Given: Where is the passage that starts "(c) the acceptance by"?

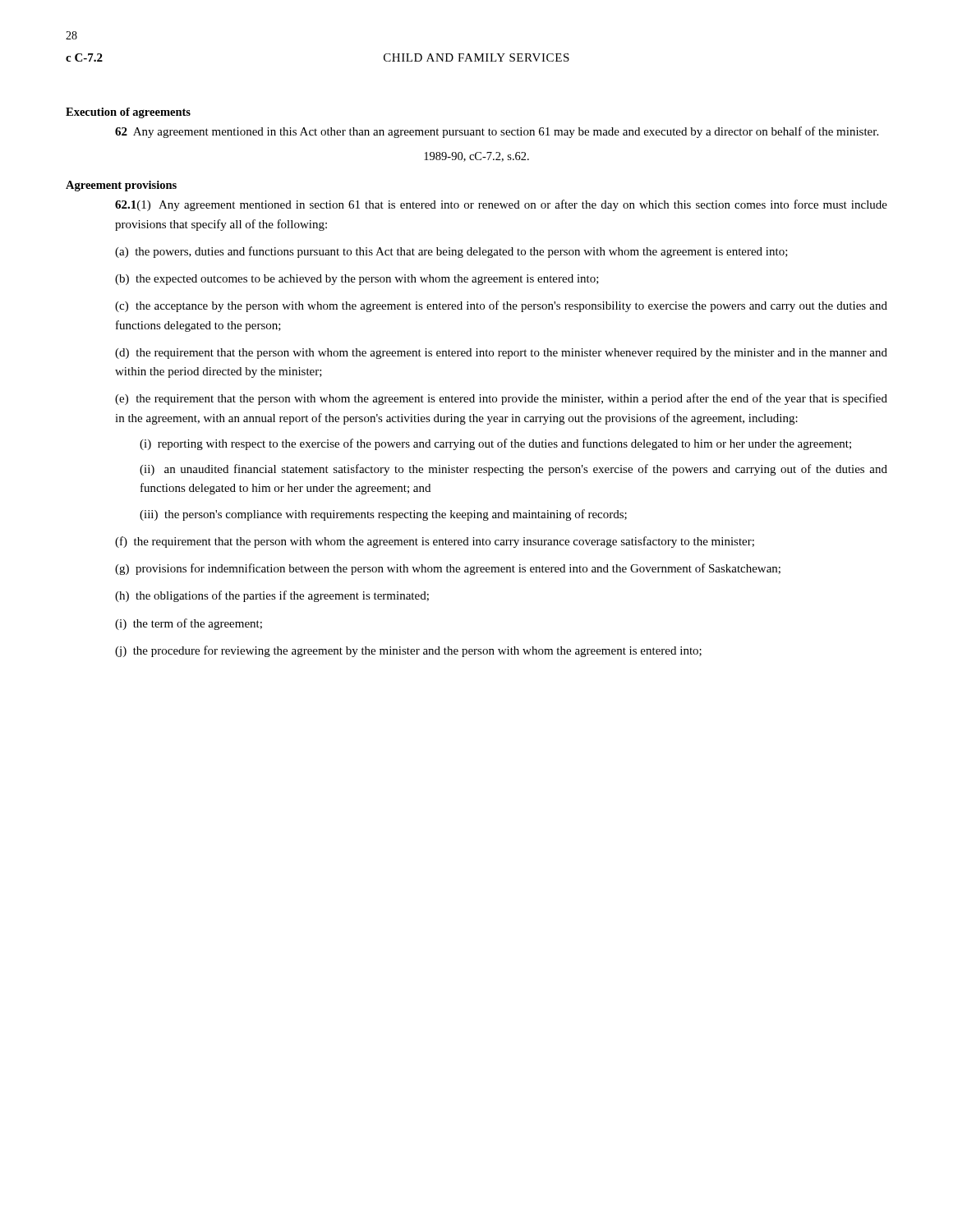Looking at the screenshot, I should click(501, 316).
